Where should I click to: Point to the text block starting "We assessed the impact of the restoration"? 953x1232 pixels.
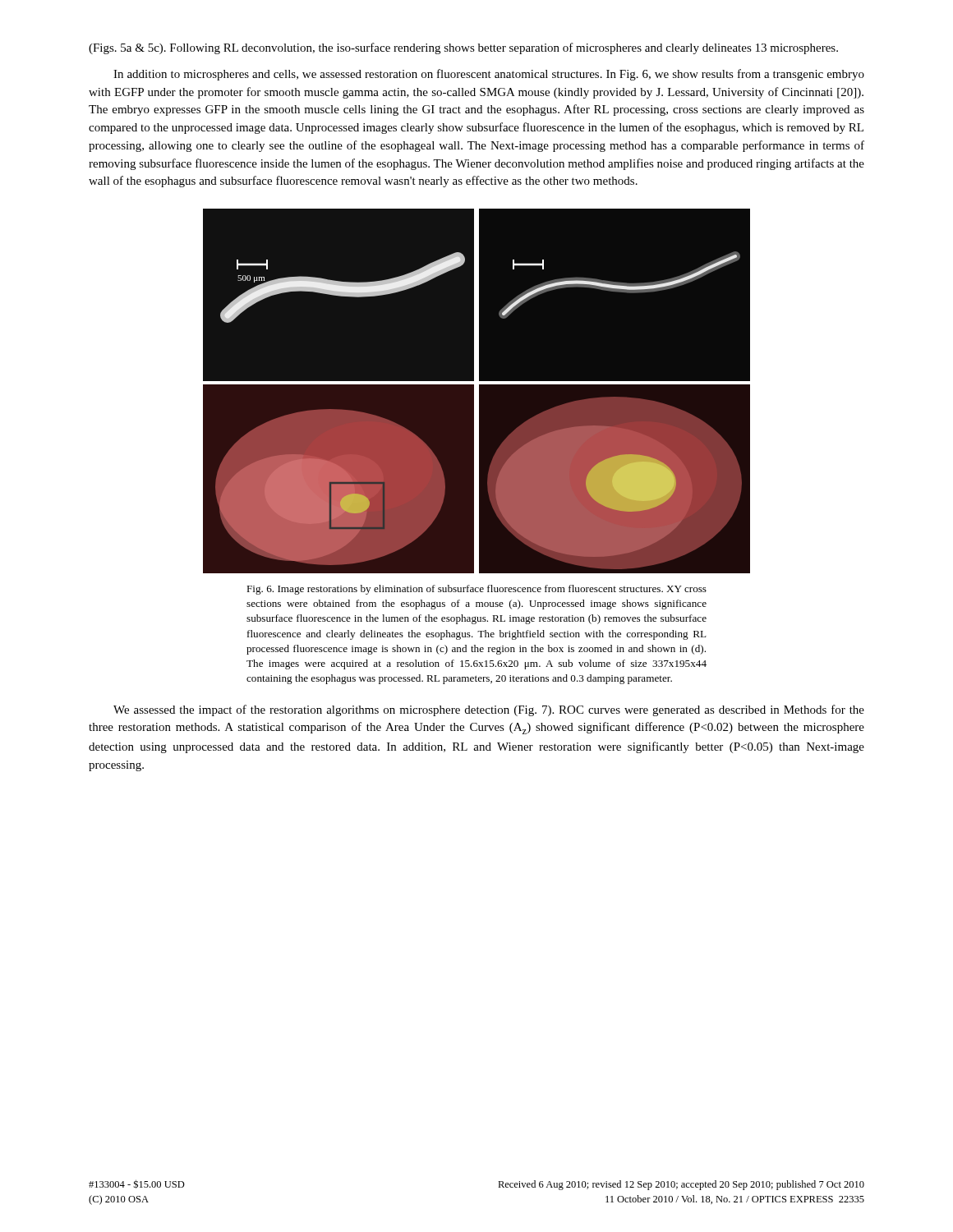point(476,738)
